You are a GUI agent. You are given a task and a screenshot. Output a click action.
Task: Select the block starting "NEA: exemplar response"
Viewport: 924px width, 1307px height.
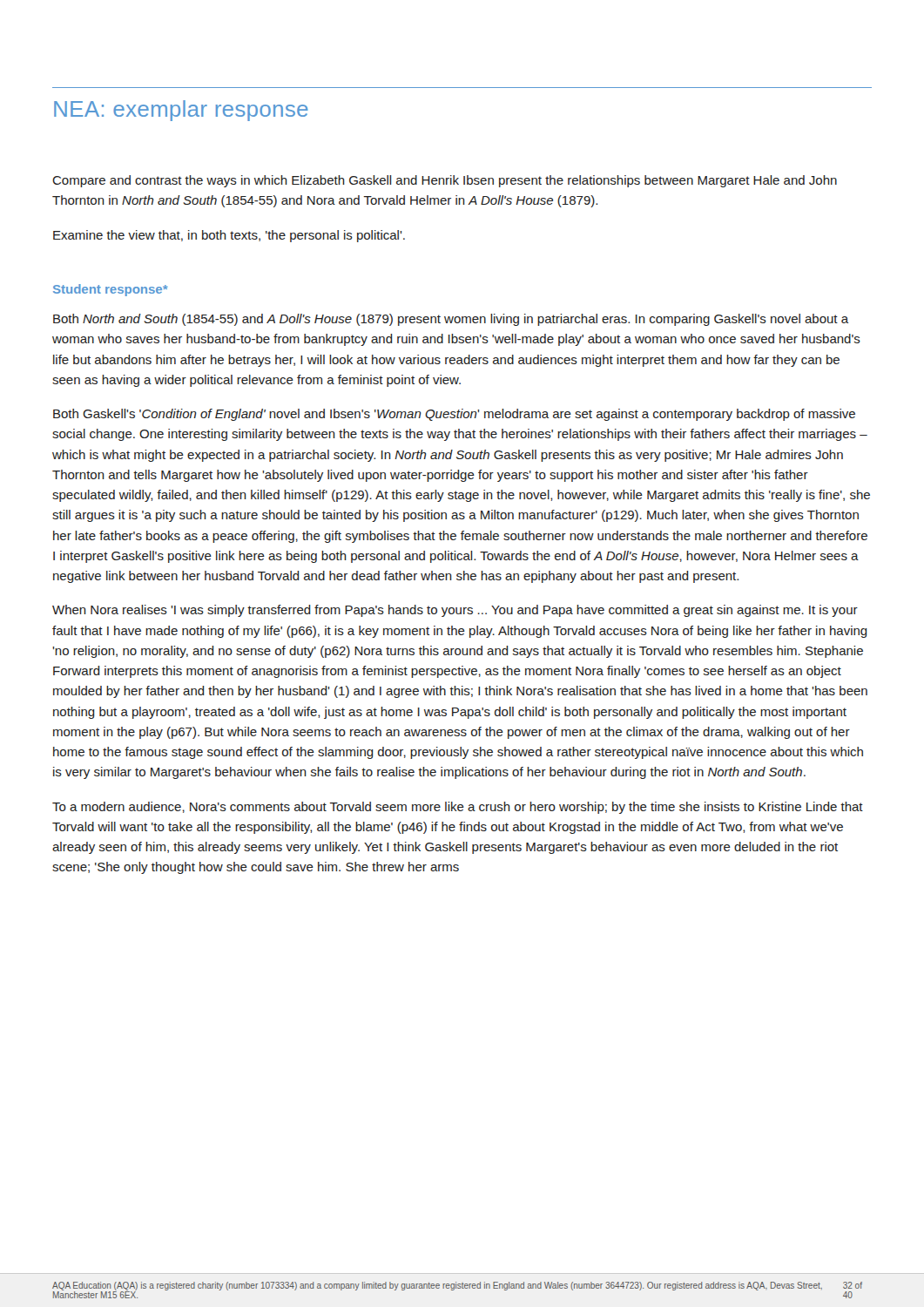coord(181,111)
